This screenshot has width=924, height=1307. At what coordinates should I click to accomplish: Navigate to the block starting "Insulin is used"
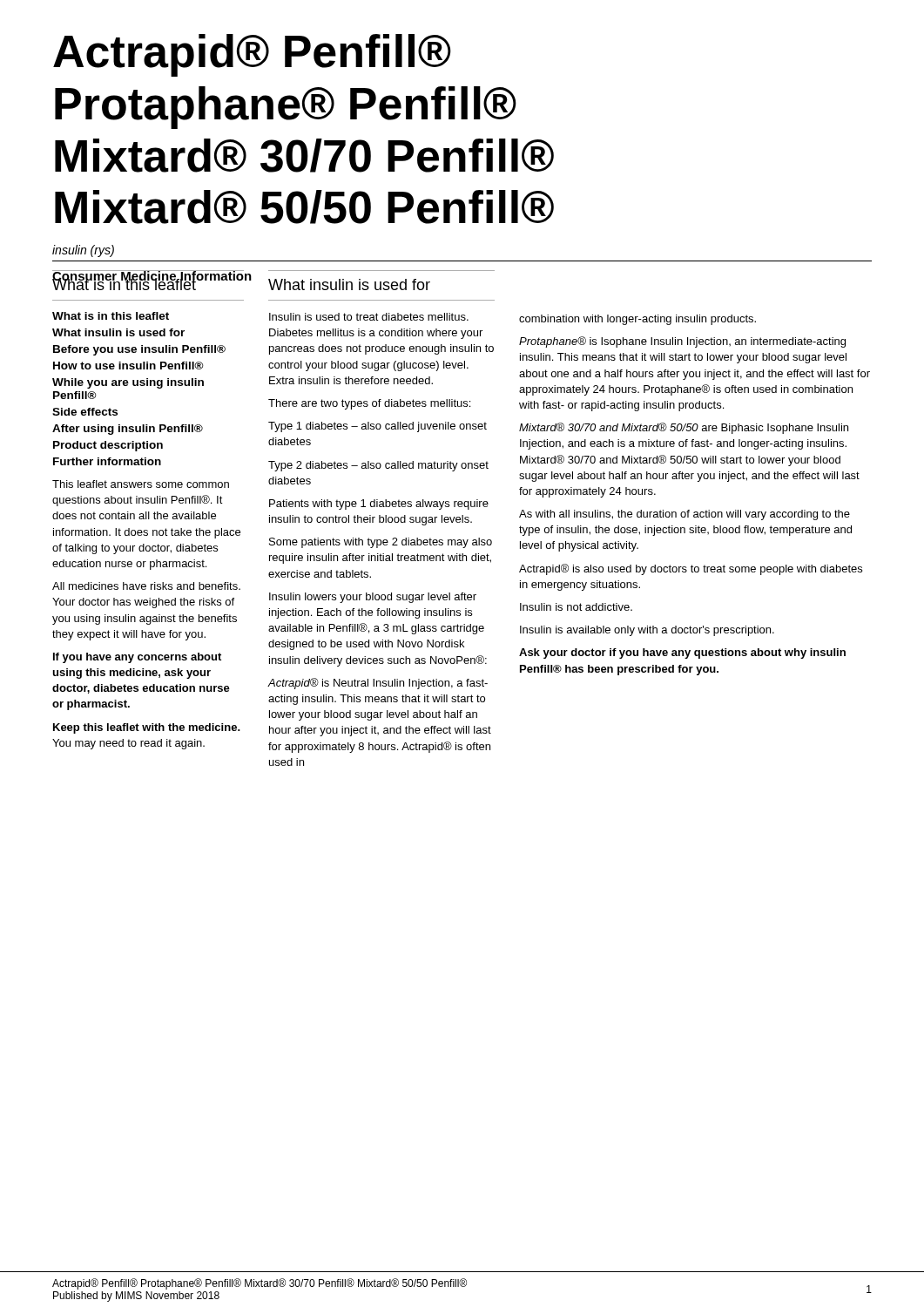pos(381,348)
